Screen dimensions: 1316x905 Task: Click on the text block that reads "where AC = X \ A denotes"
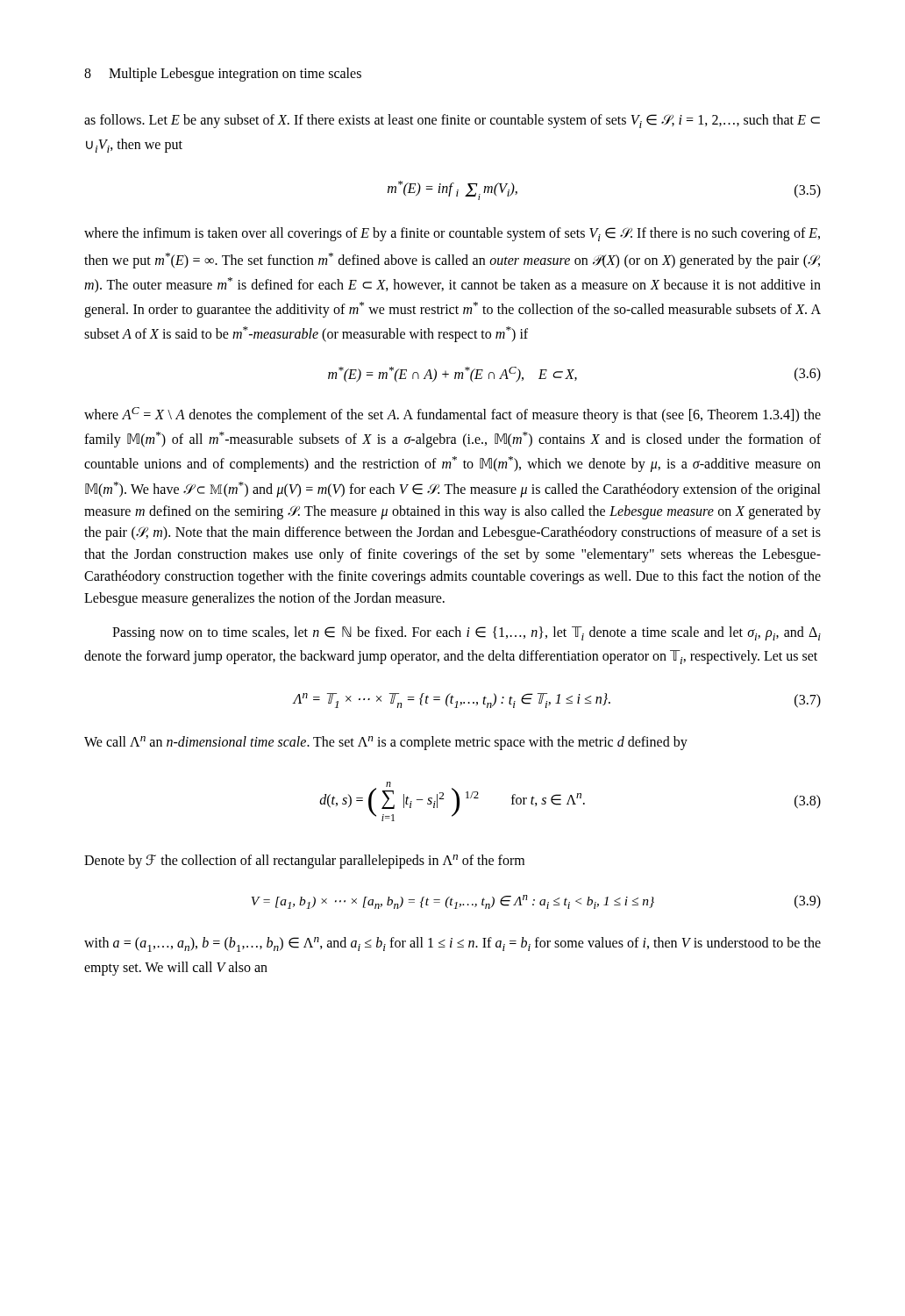[x=452, y=504]
